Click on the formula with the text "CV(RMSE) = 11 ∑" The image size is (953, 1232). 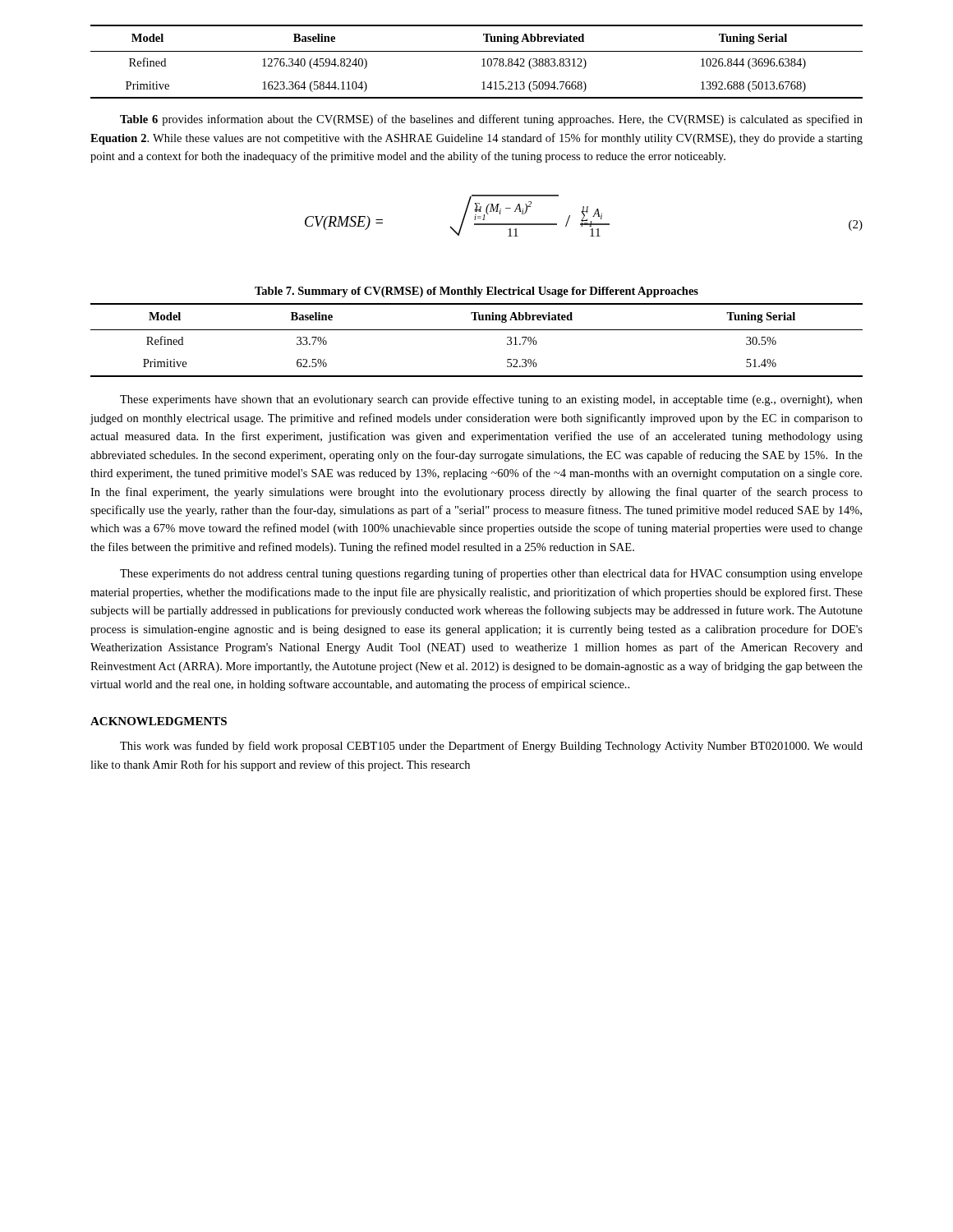point(583,224)
